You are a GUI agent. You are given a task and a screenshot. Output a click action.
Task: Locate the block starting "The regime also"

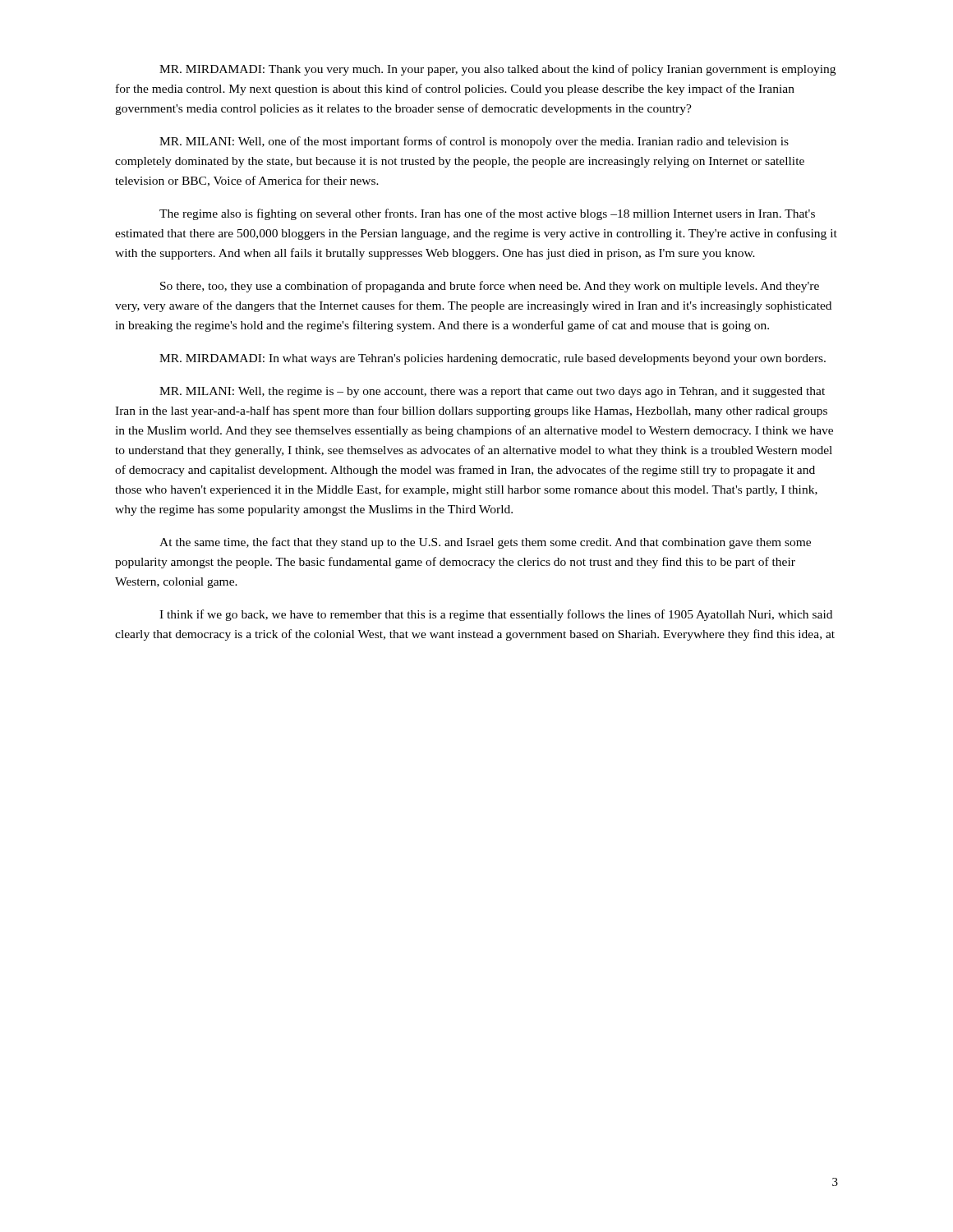coord(476,233)
